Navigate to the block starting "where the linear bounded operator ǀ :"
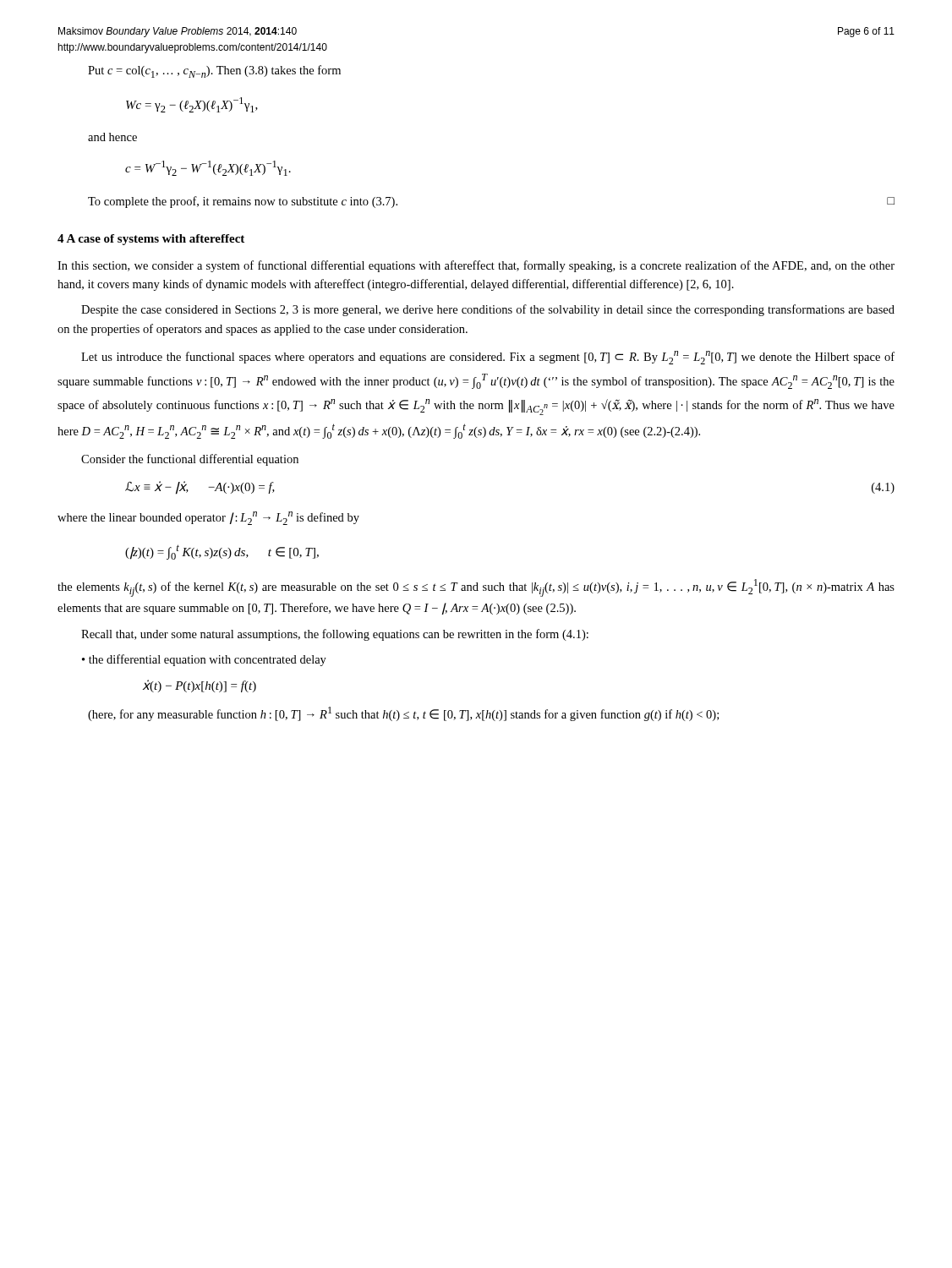 (x=208, y=517)
